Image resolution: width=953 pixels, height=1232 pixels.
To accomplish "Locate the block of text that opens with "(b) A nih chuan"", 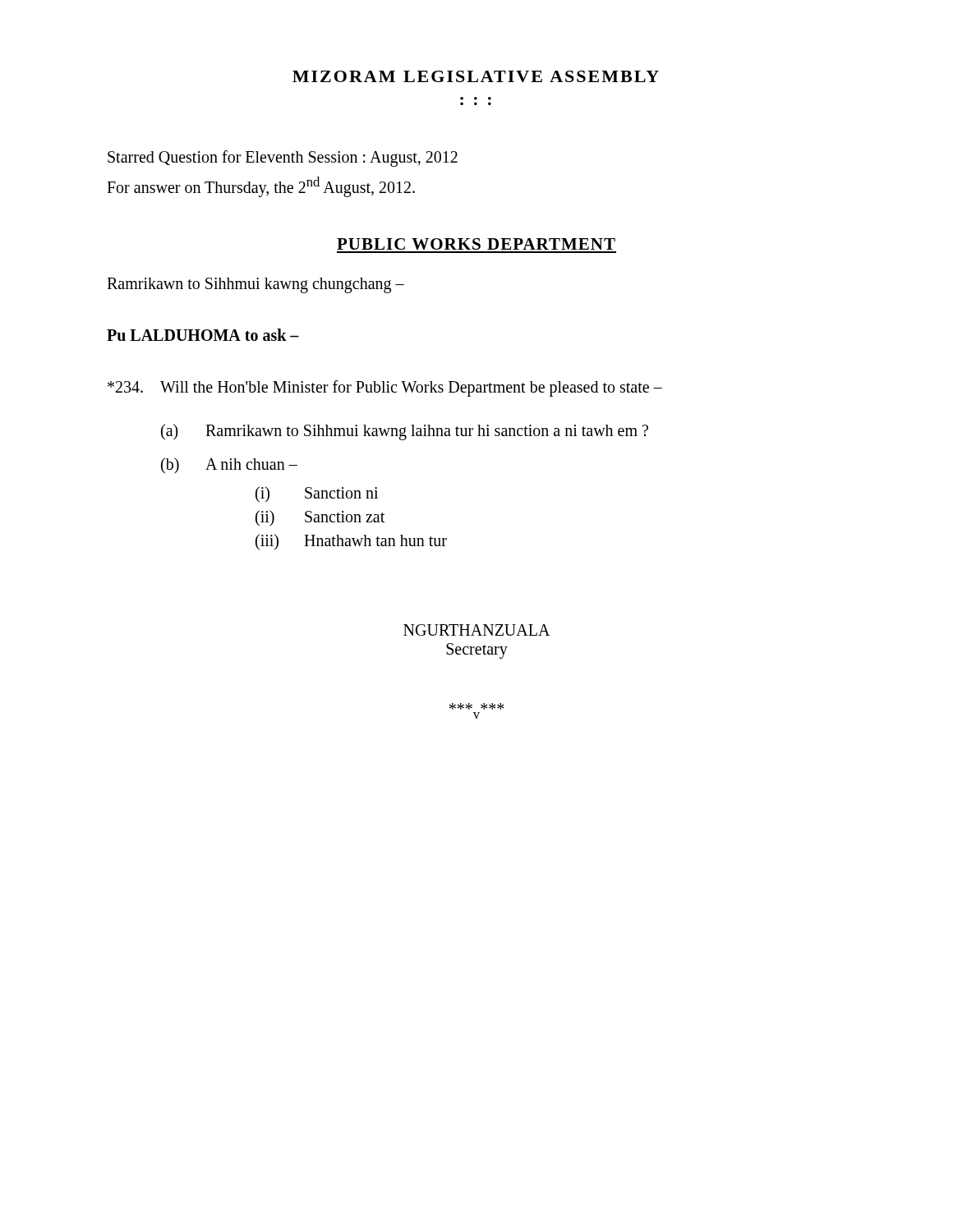I will (229, 466).
